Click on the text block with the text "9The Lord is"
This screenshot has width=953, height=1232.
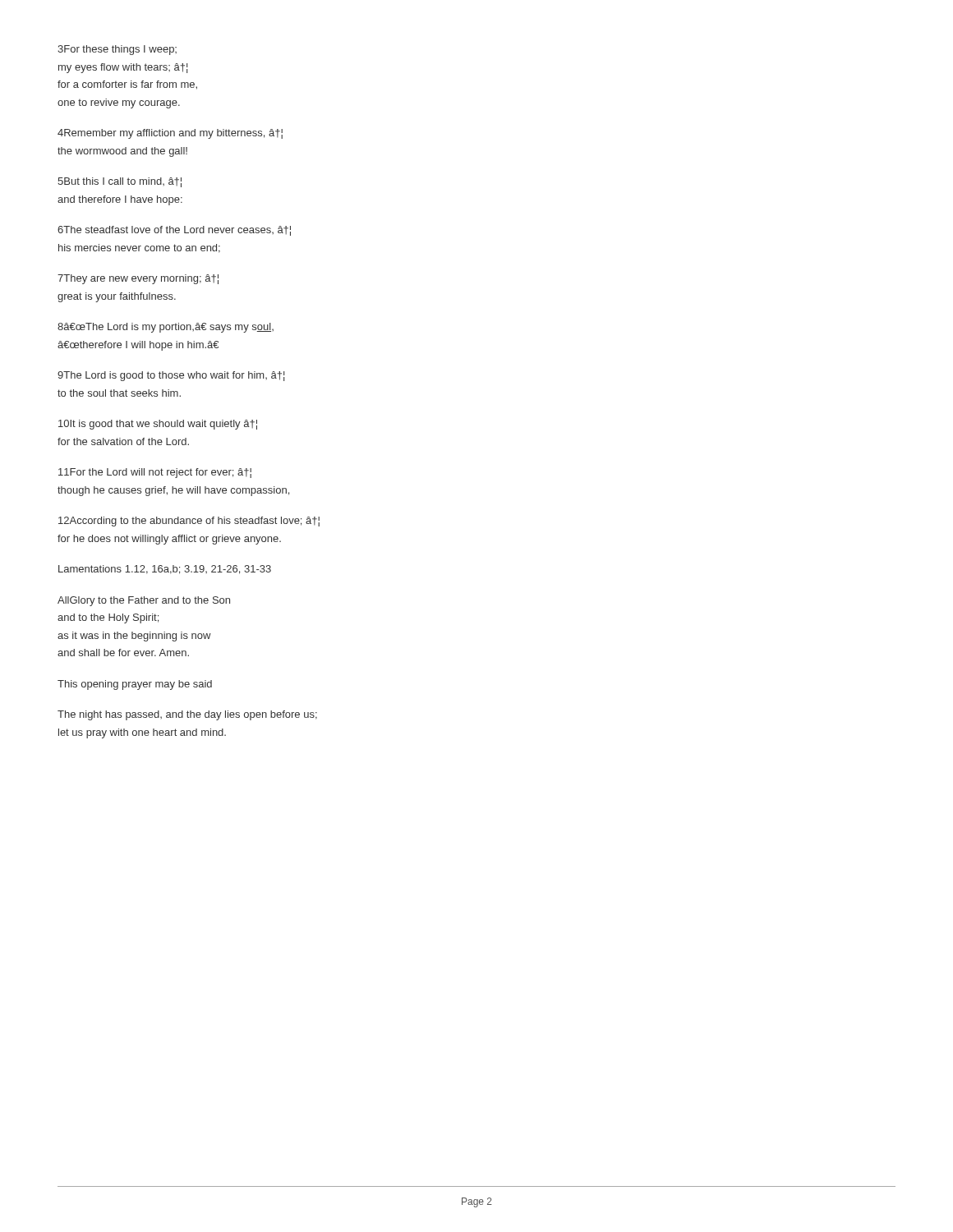click(x=171, y=376)
